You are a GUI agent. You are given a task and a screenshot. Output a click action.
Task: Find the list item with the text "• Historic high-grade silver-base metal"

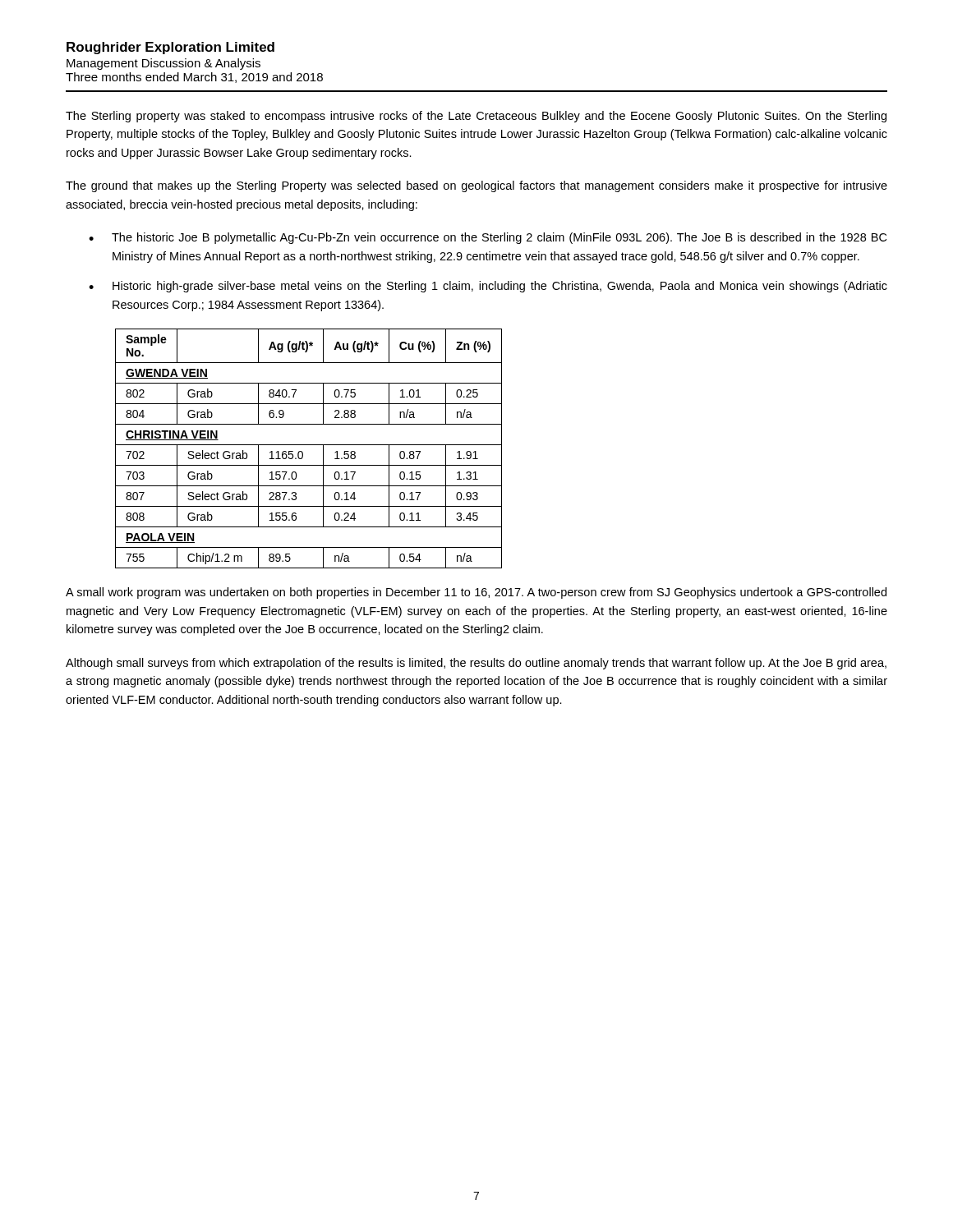coord(476,295)
